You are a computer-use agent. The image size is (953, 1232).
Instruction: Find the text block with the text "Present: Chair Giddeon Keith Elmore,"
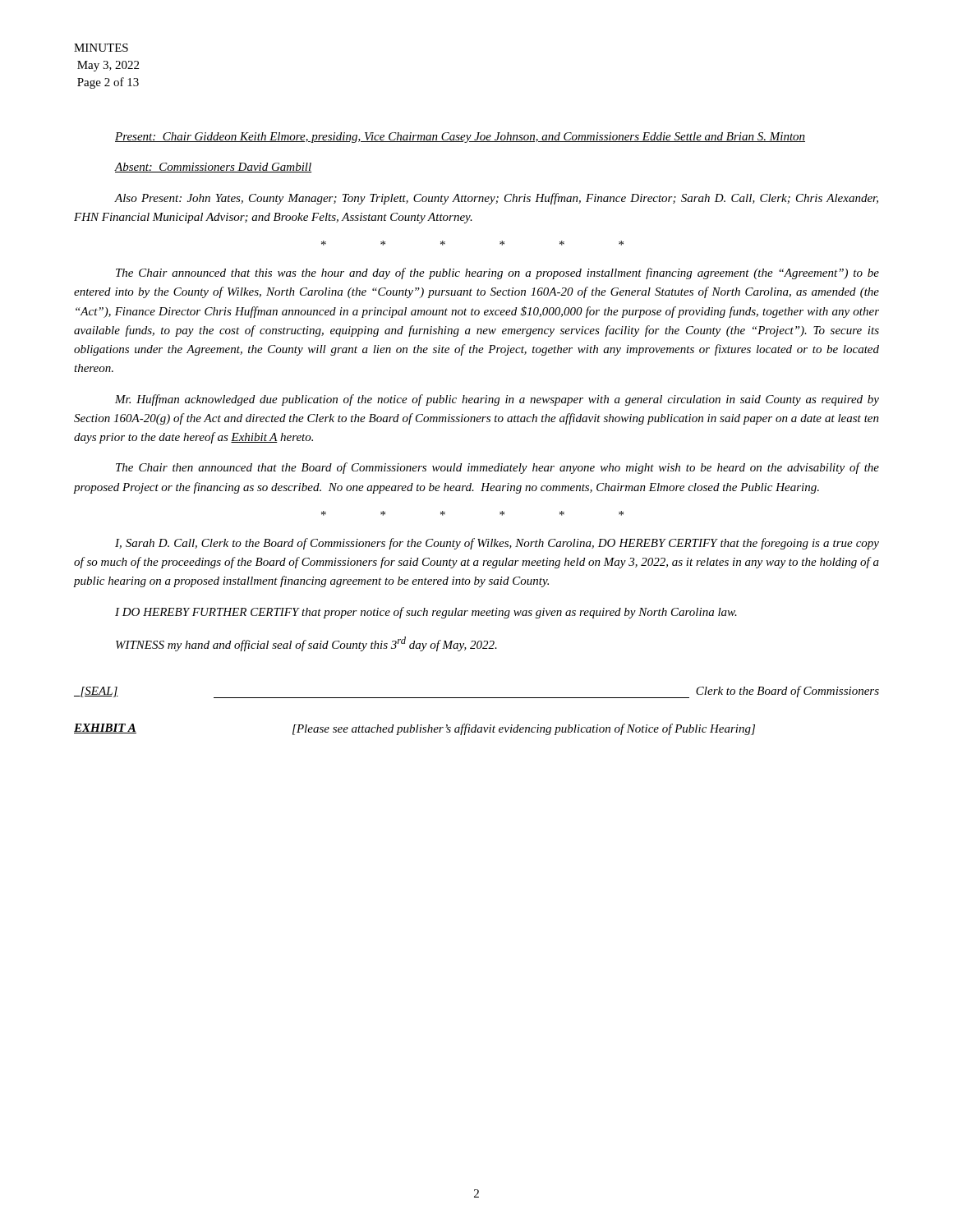pyautogui.click(x=460, y=136)
